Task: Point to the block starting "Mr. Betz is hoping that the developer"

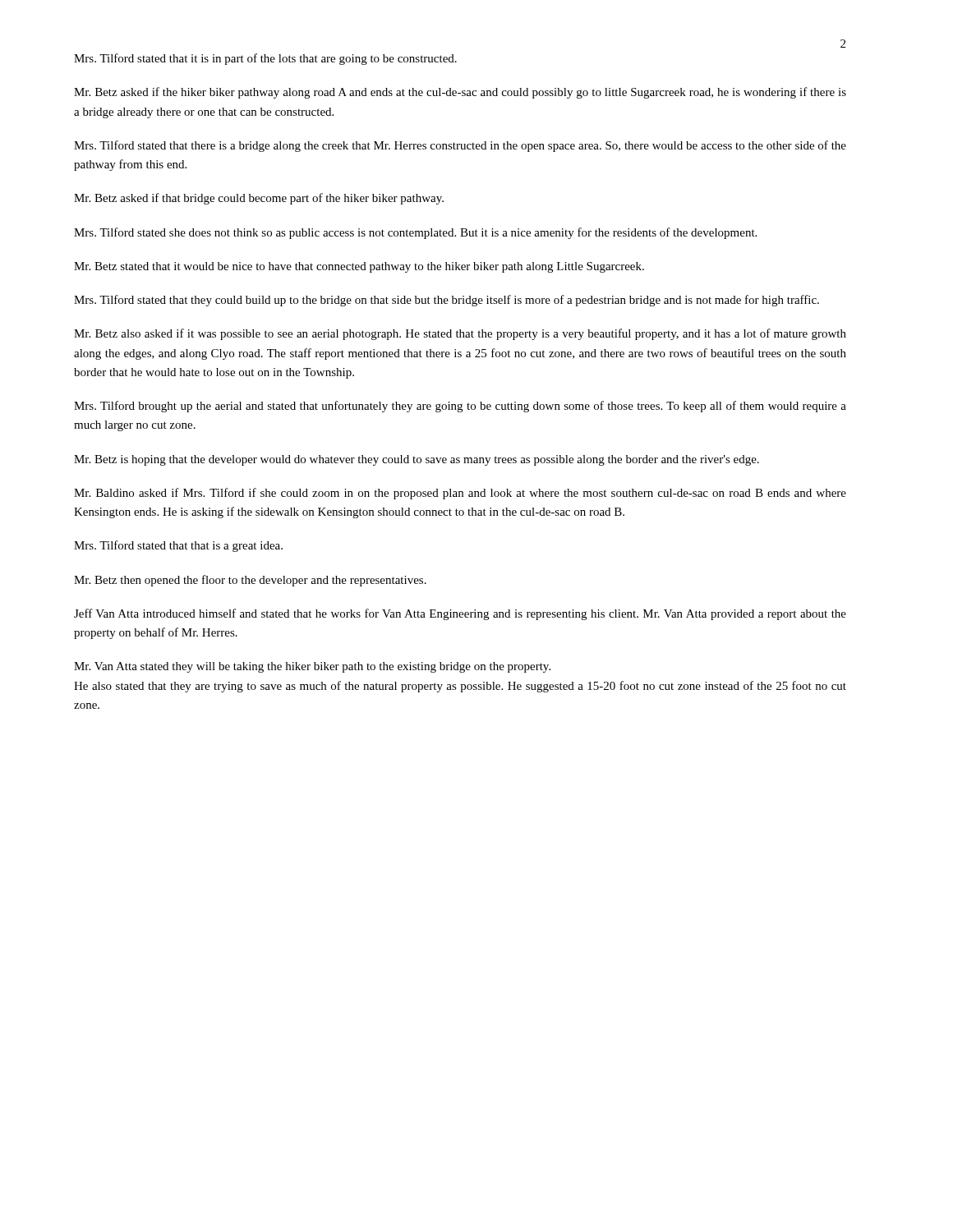Action: point(417,459)
